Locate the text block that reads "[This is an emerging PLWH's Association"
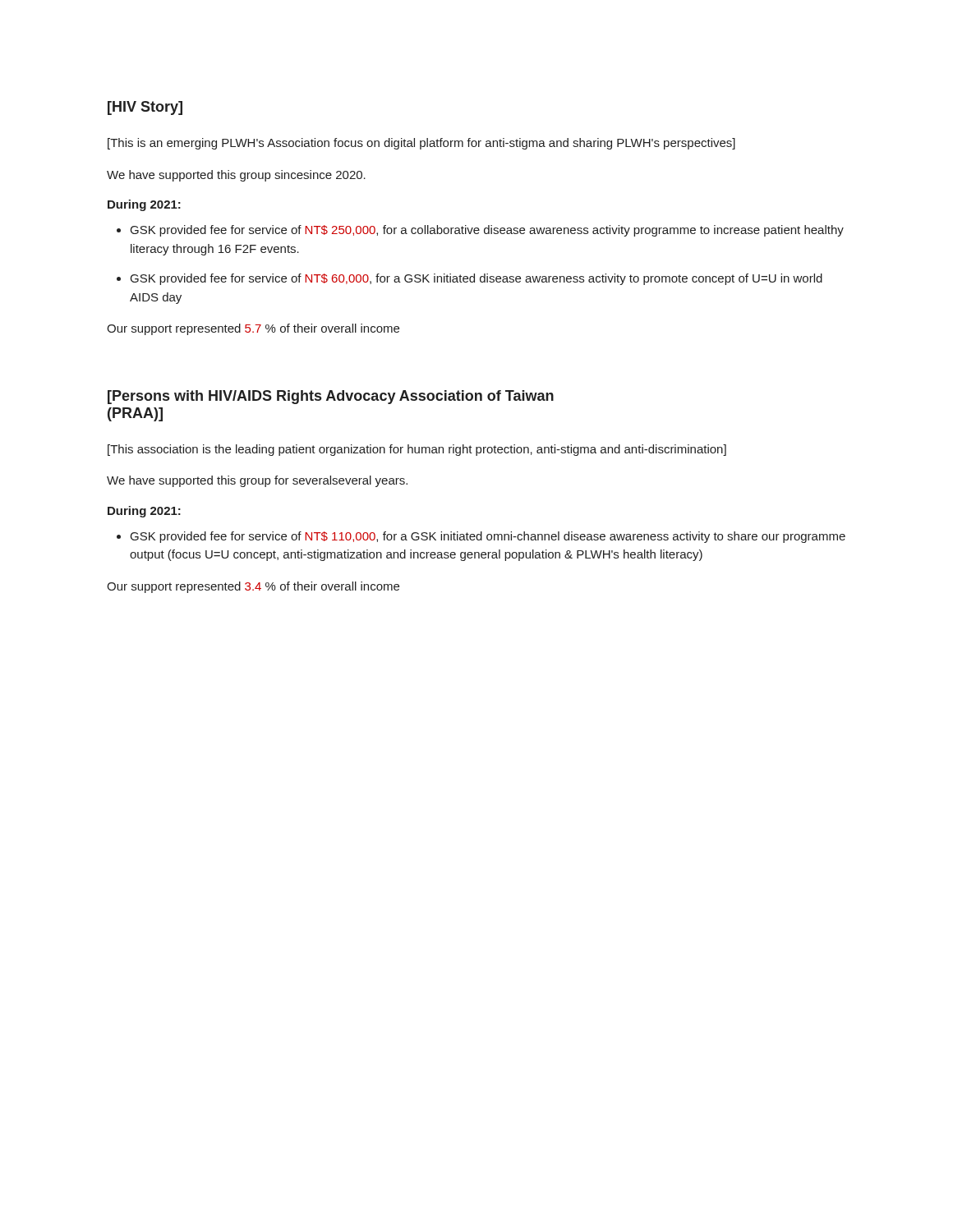The height and width of the screenshot is (1232, 953). pyautogui.click(x=421, y=142)
